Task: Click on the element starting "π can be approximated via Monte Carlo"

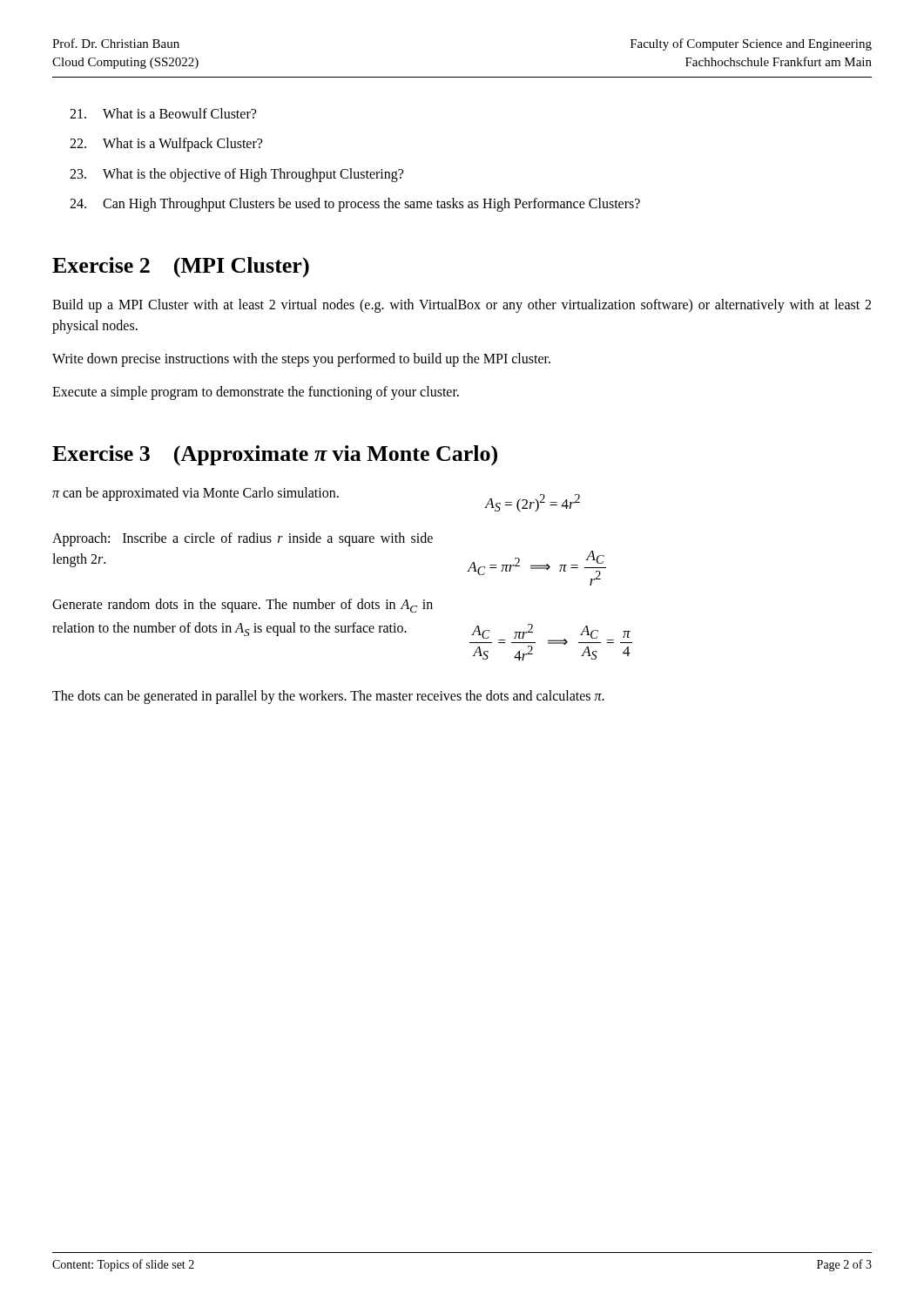Action: (x=196, y=492)
